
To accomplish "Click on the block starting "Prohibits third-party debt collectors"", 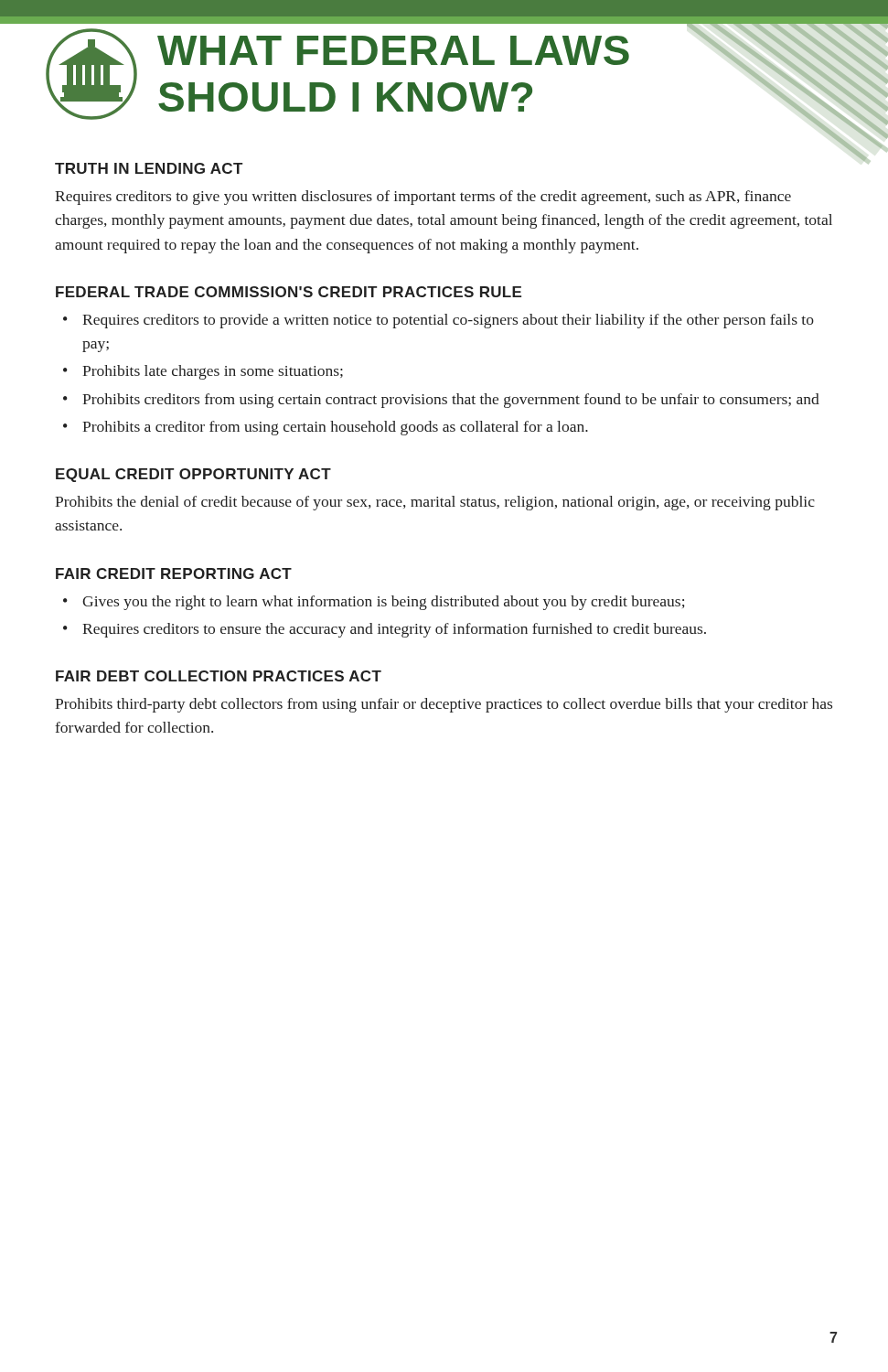I will click(x=444, y=715).
